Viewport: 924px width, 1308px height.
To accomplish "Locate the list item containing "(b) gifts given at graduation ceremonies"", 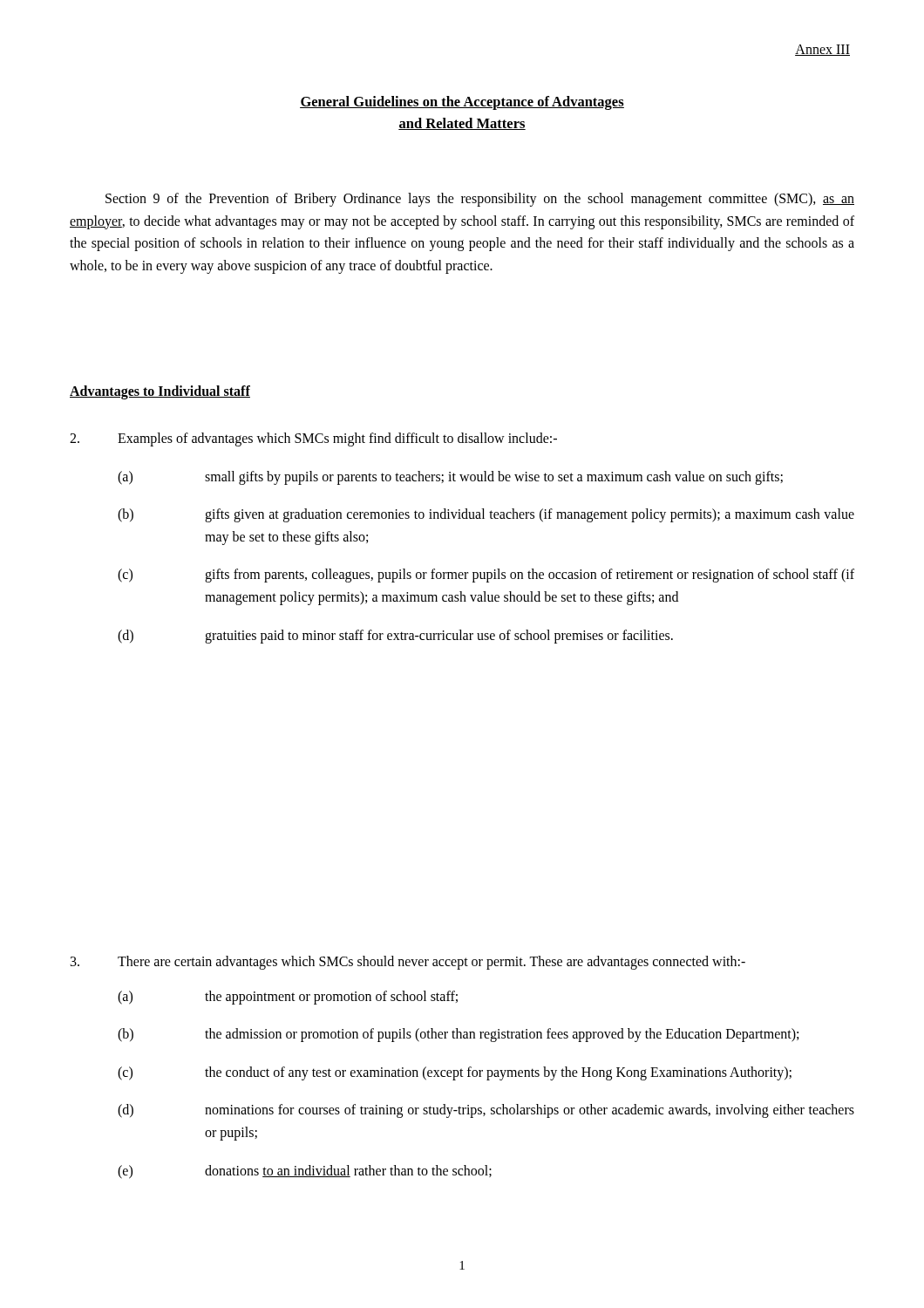I will coord(486,526).
